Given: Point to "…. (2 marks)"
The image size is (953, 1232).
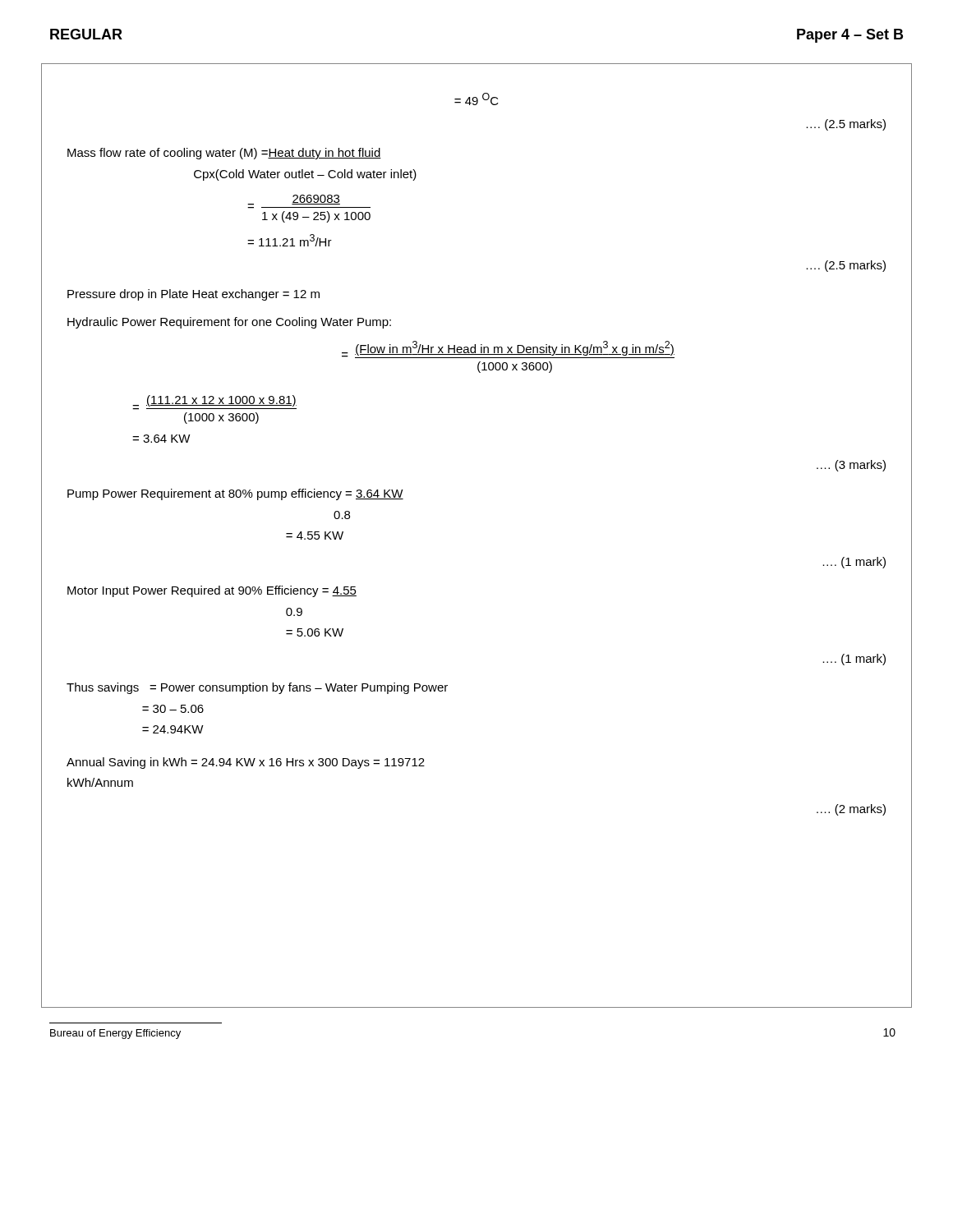Looking at the screenshot, I should coord(851,808).
